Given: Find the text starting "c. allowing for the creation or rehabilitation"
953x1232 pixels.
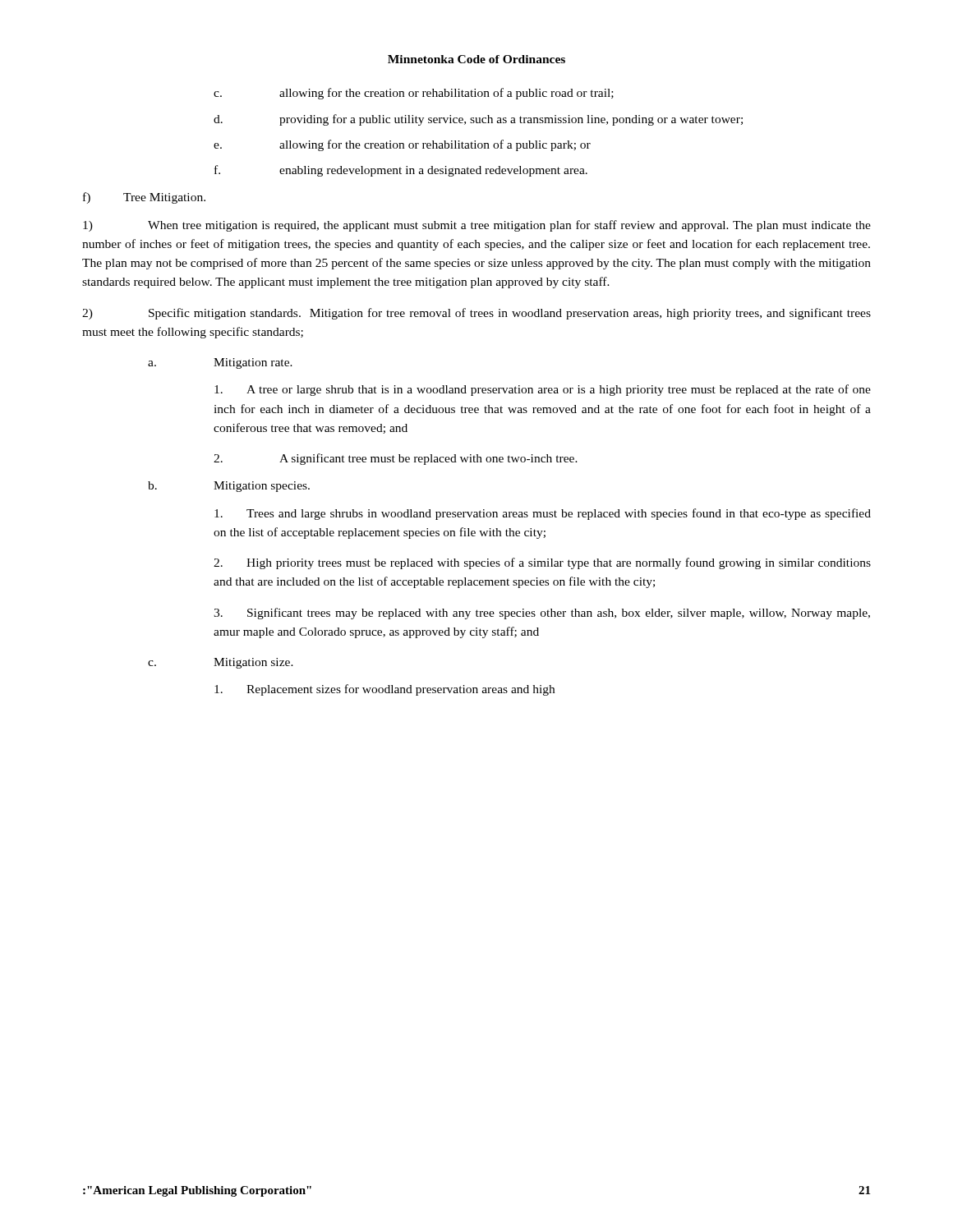Looking at the screenshot, I should pyautogui.click(x=414, y=93).
